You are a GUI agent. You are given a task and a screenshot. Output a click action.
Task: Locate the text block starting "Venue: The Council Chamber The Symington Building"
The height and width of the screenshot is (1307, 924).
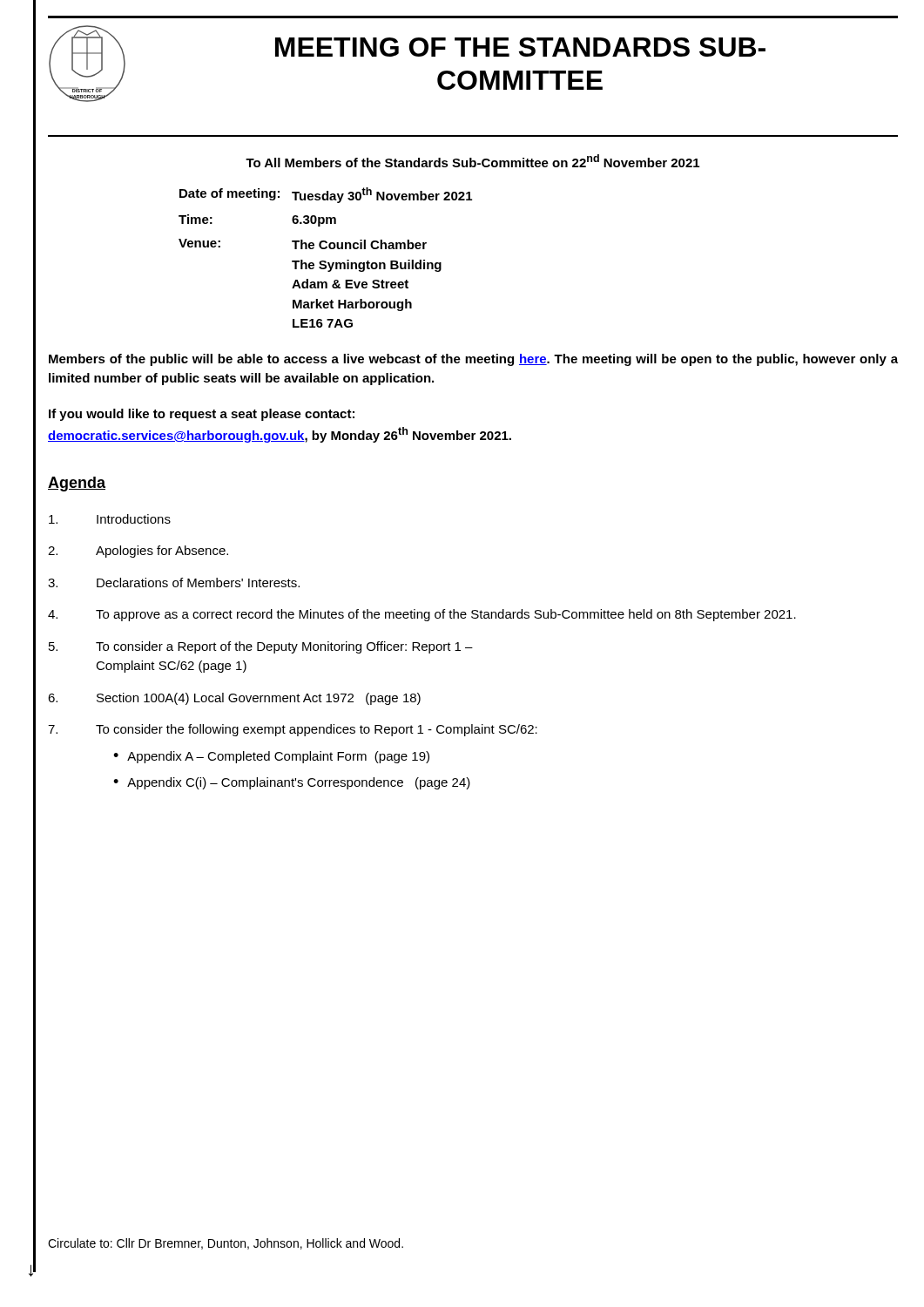[x=310, y=284]
